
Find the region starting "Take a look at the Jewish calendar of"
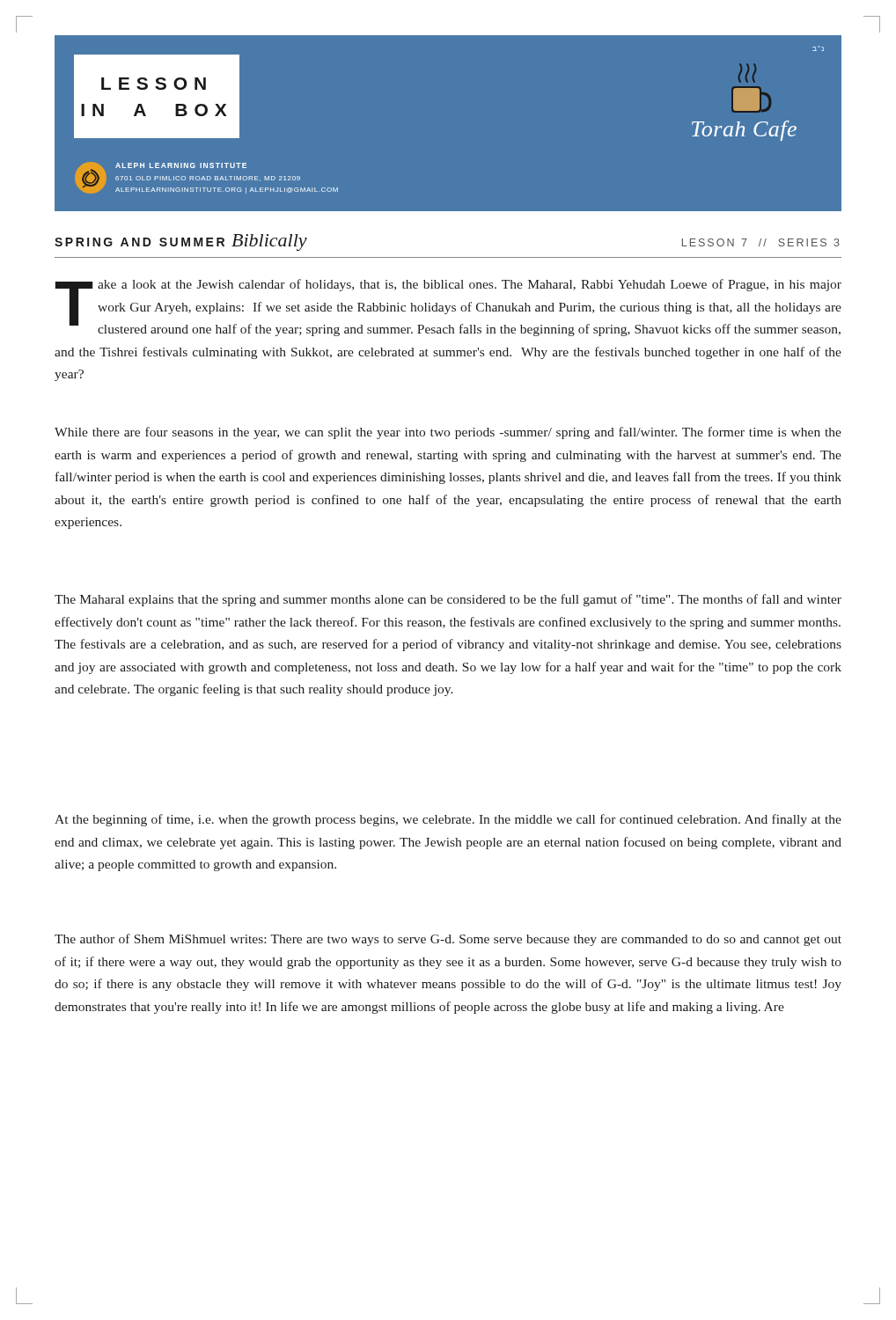pyautogui.click(x=448, y=329)
